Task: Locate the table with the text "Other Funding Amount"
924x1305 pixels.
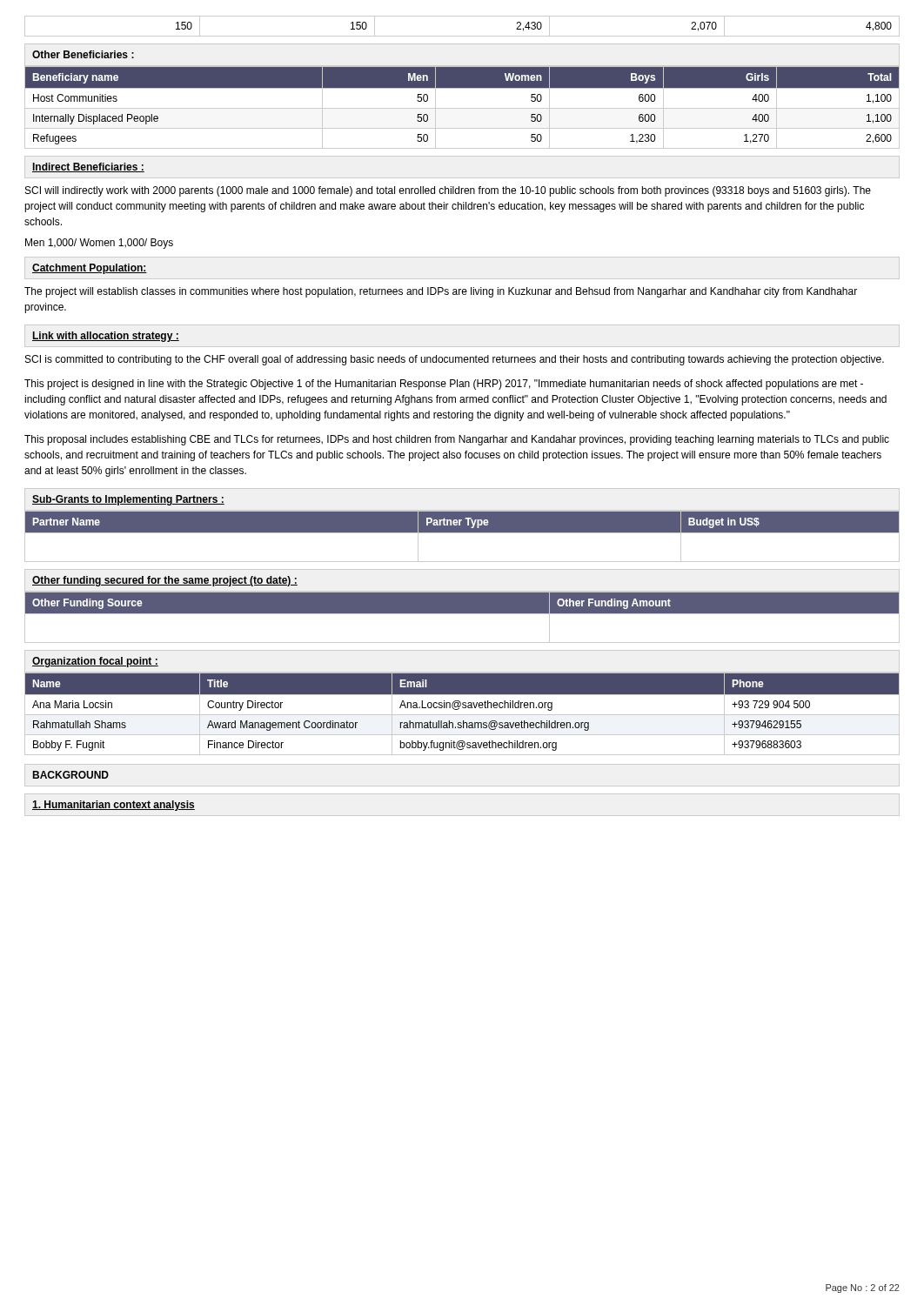Action: pyautogui.click(x=462, y=617)
